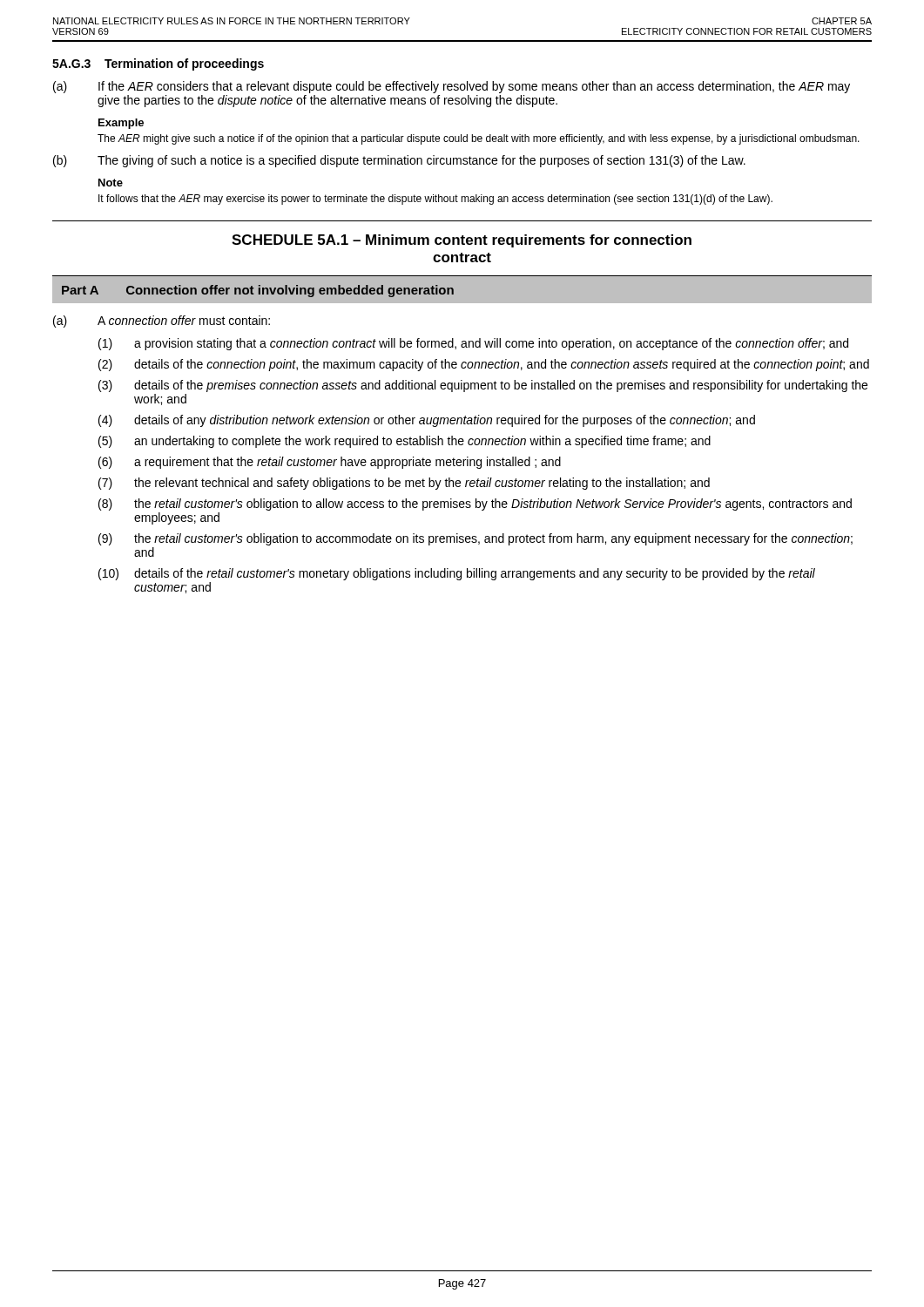Find the text block containing "It follows that"
The width and height of the screenshot is (924, 1307).
[435, 199]
